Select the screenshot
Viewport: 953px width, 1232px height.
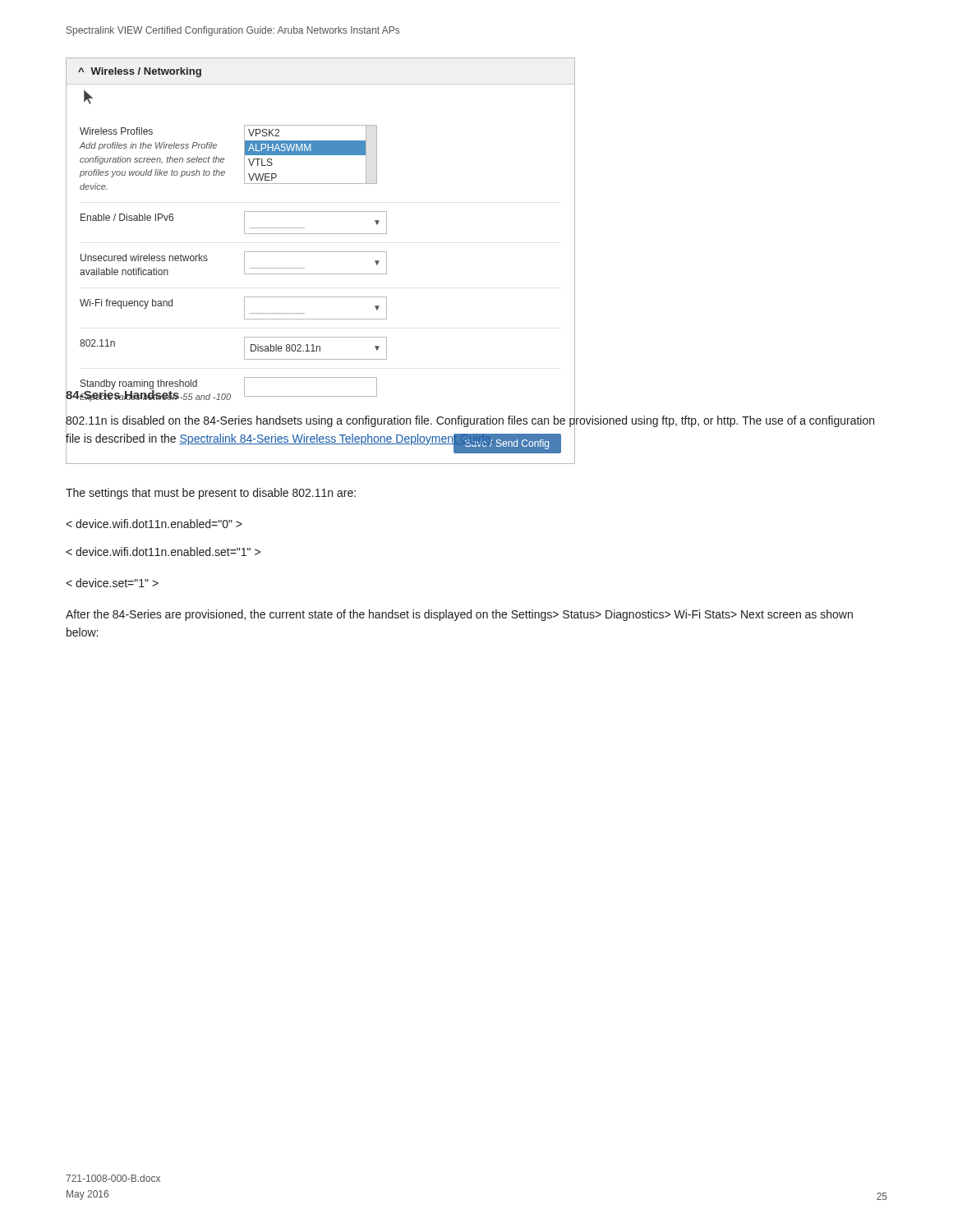[x=320, y=261]
